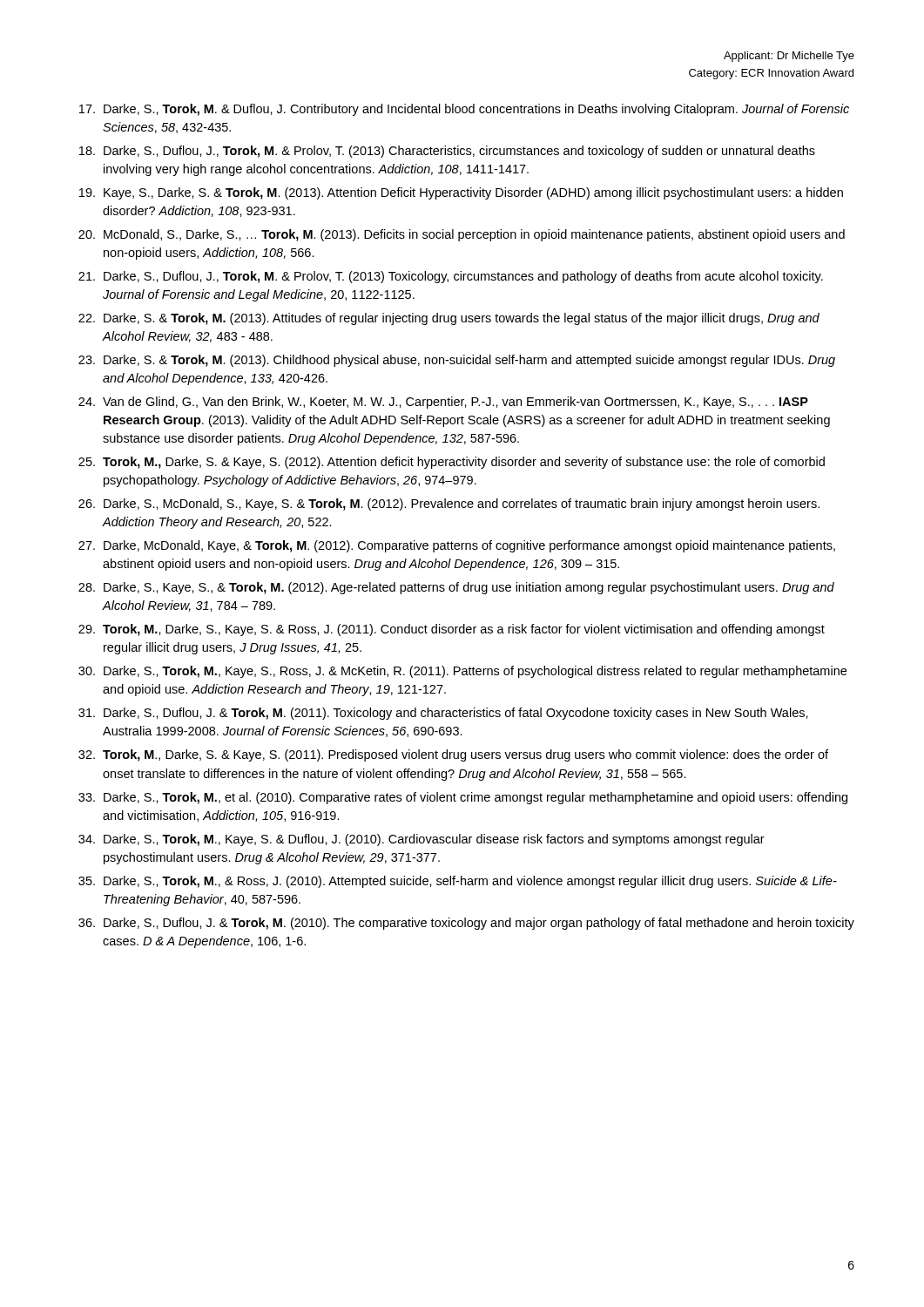Image resolution: width=924 pixels, height=1307 pixels.
Task: Navigate to the text block starting "21. Darke, S., Duflou,"
Action: (462, 286)
